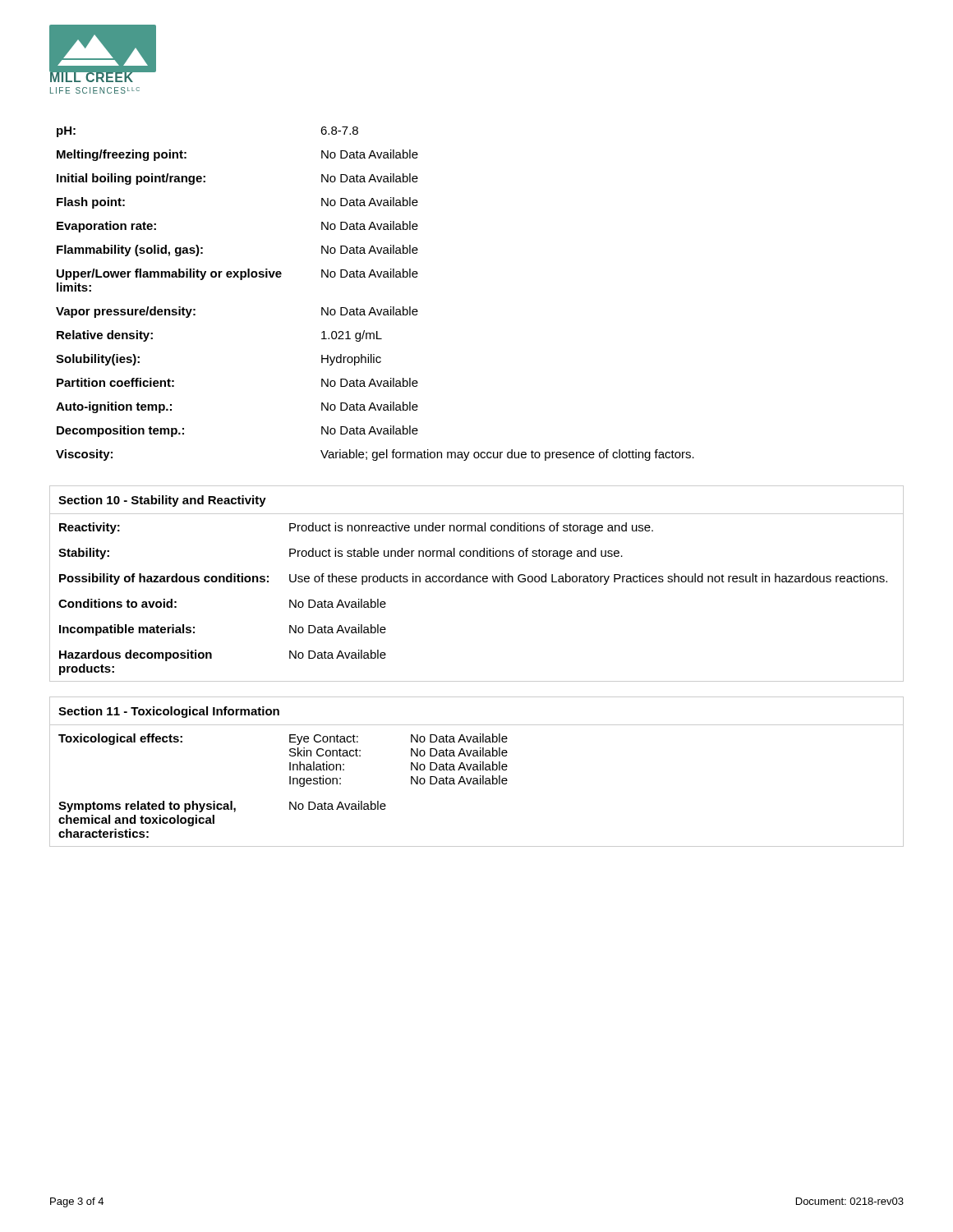The height and width of the screenshot is (1232, 953).
Task: Where does it say "Section 10 - Stability and Reactivity"?
Action: coord(162,500)
